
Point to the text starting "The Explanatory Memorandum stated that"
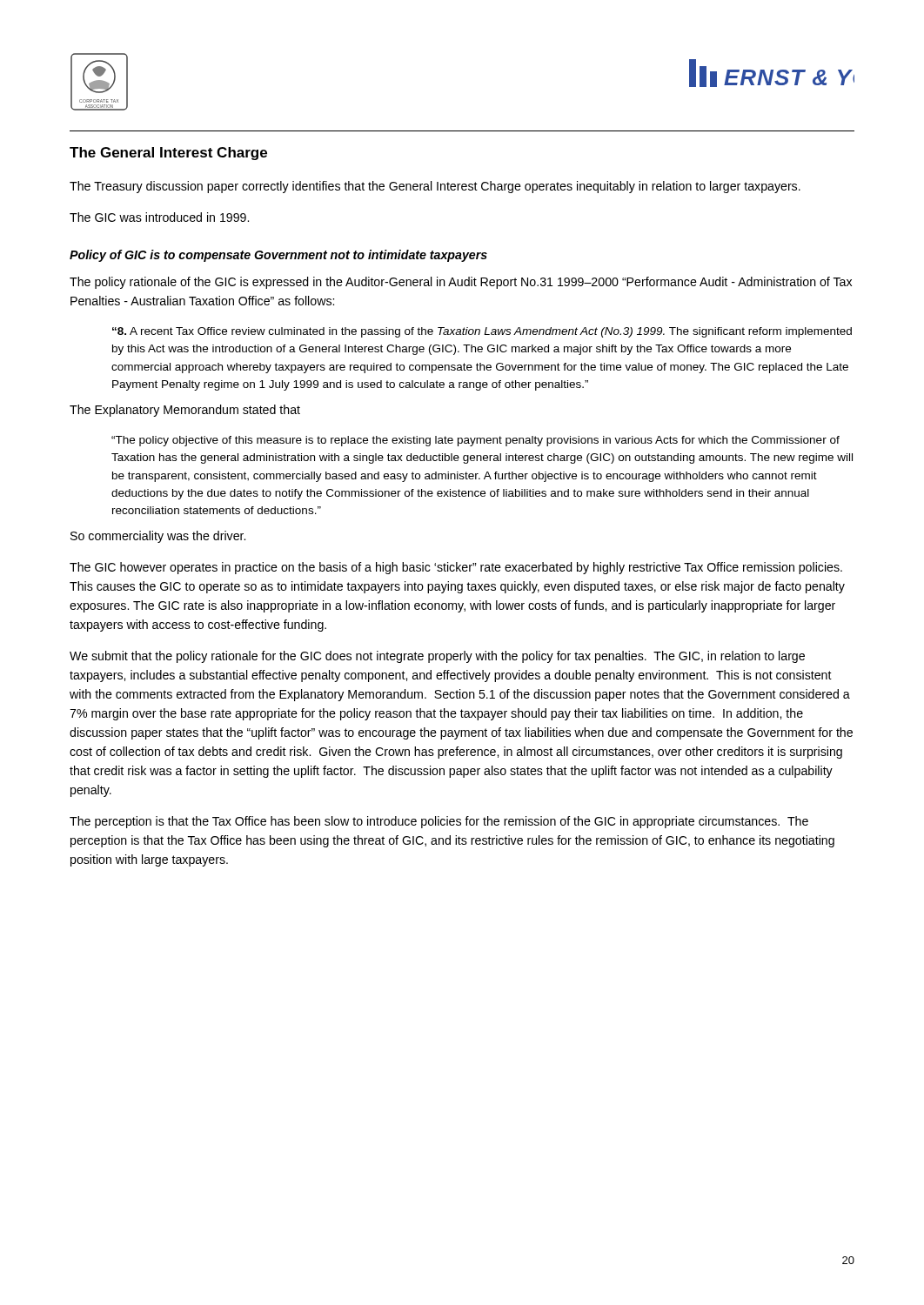pos(185,410)
